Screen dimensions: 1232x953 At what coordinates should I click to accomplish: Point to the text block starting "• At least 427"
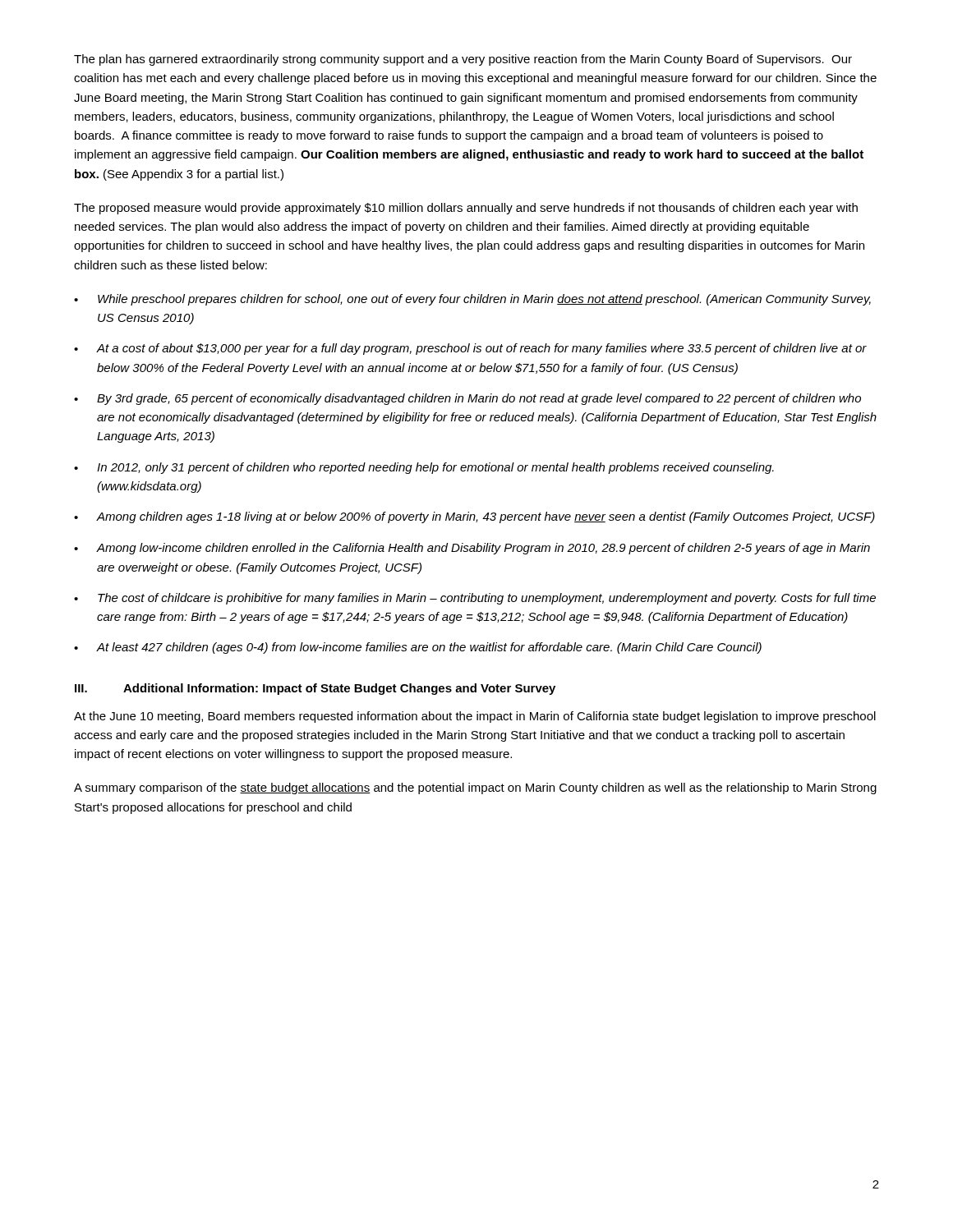[x=476, y=648]
